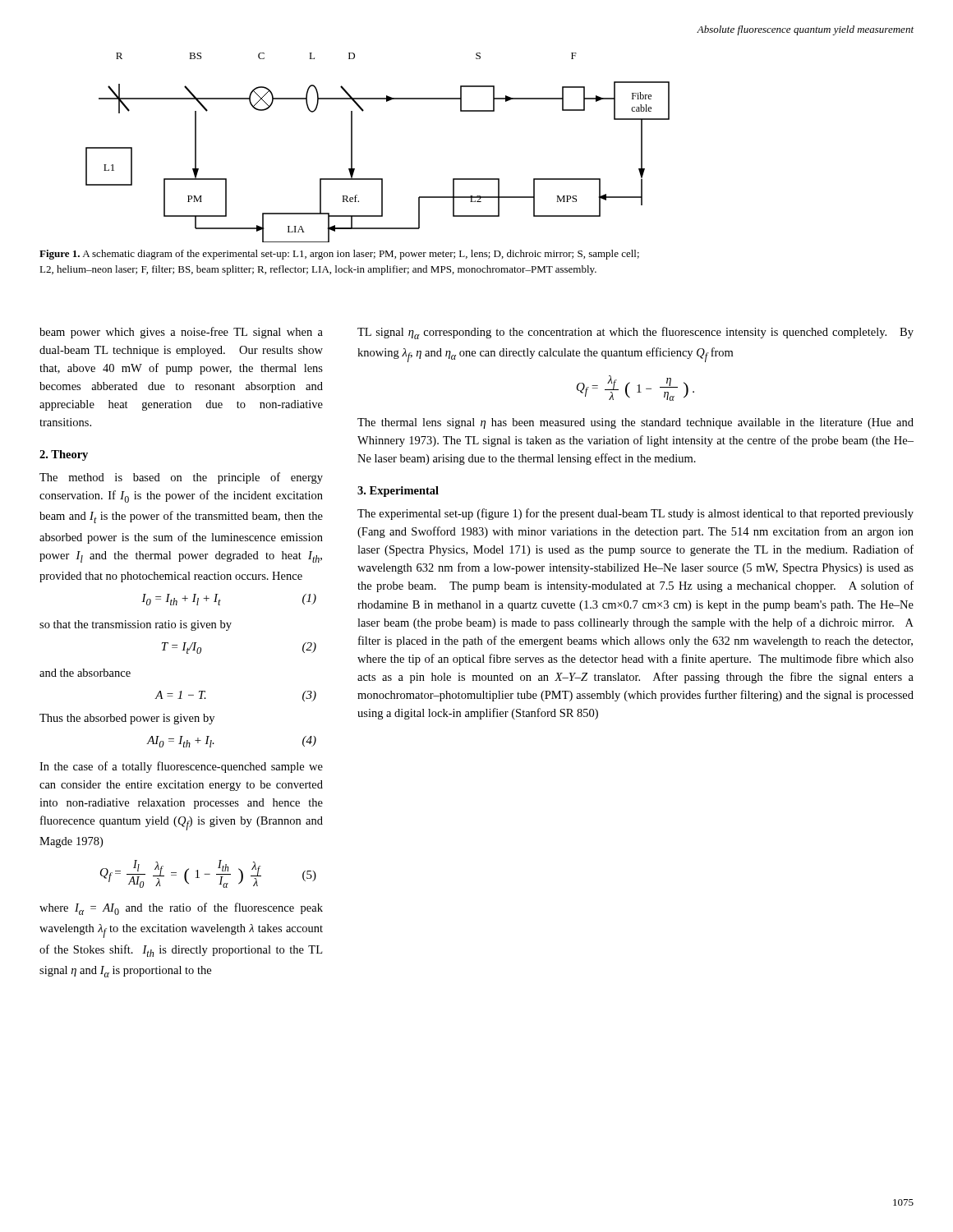Where is the passage that starts "TL signal ηα"?

click(635, 344)
